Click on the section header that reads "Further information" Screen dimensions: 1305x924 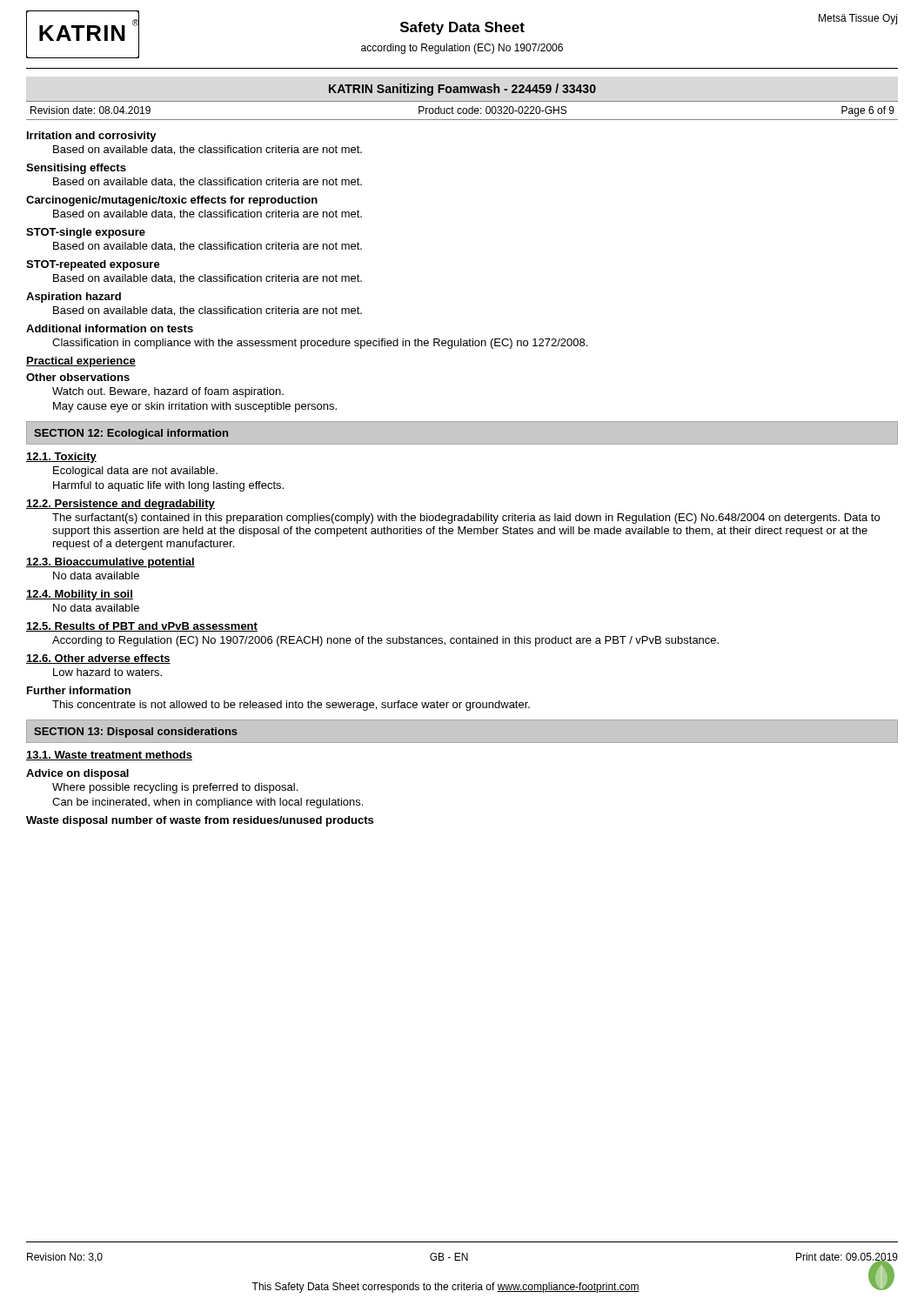(79, 690)
